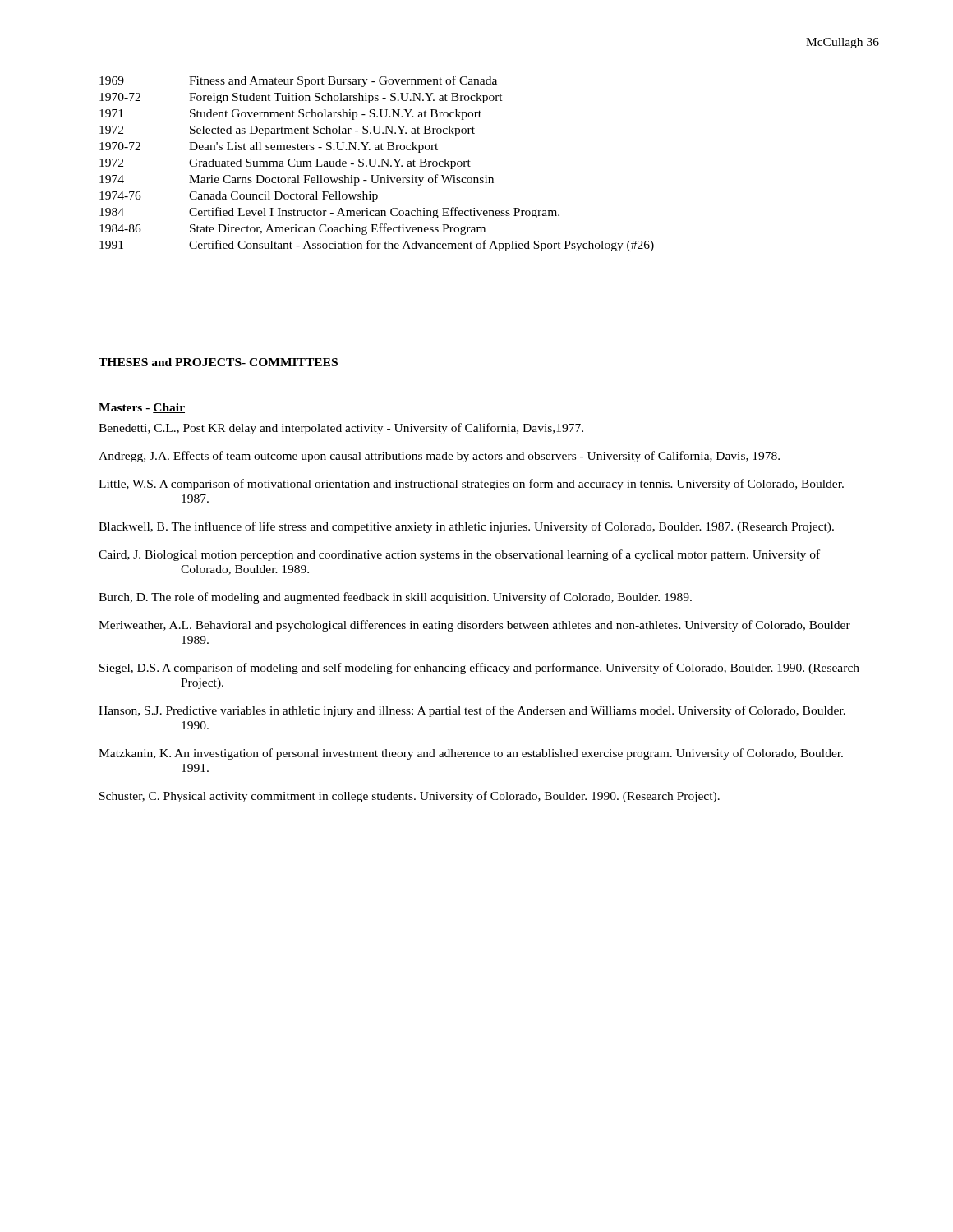Locate the text starting "Andregg, J.A. Effects of team outcome upon"

440,455
